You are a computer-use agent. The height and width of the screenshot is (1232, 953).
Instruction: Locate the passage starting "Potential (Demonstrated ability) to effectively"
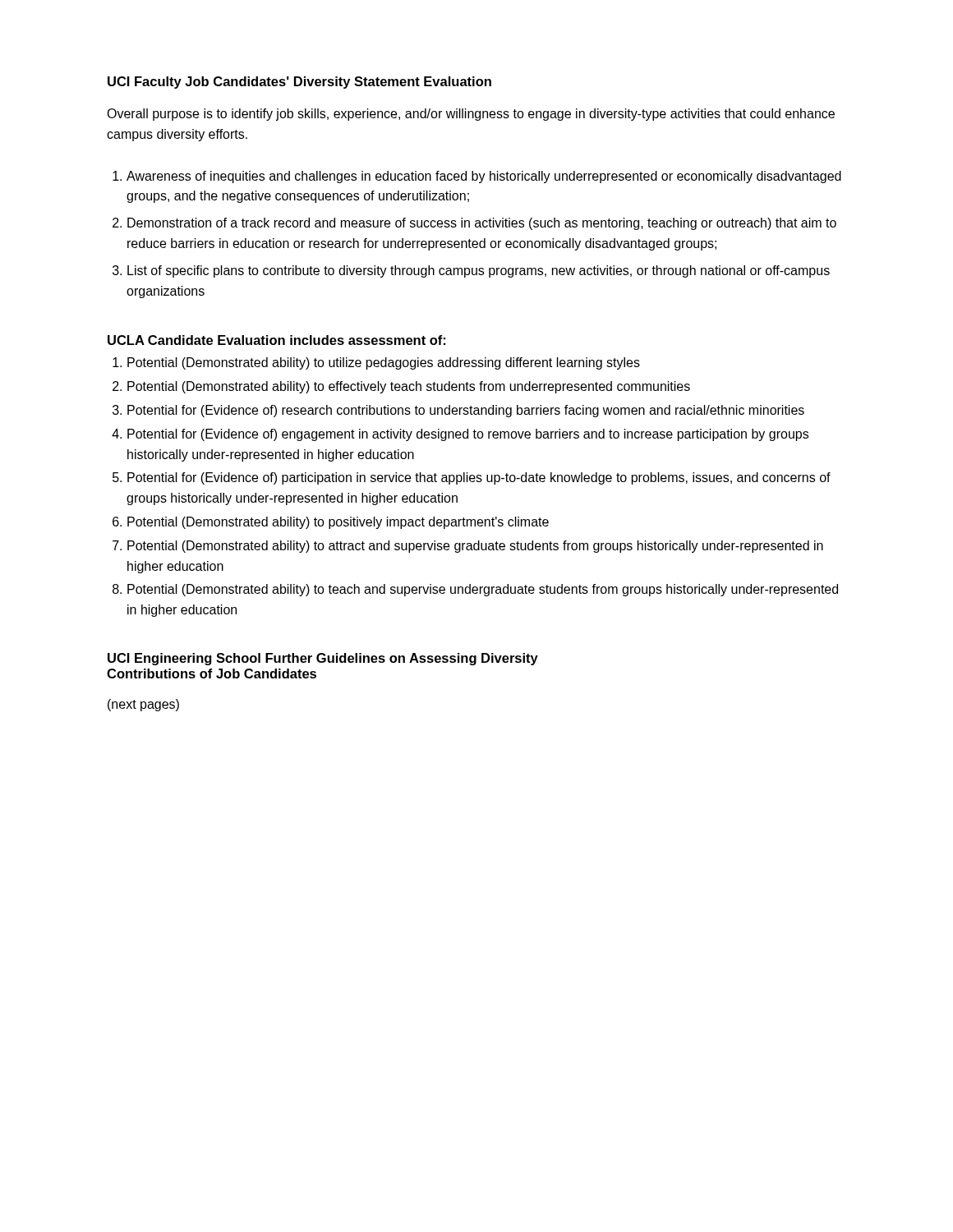[x=408, y=387]
